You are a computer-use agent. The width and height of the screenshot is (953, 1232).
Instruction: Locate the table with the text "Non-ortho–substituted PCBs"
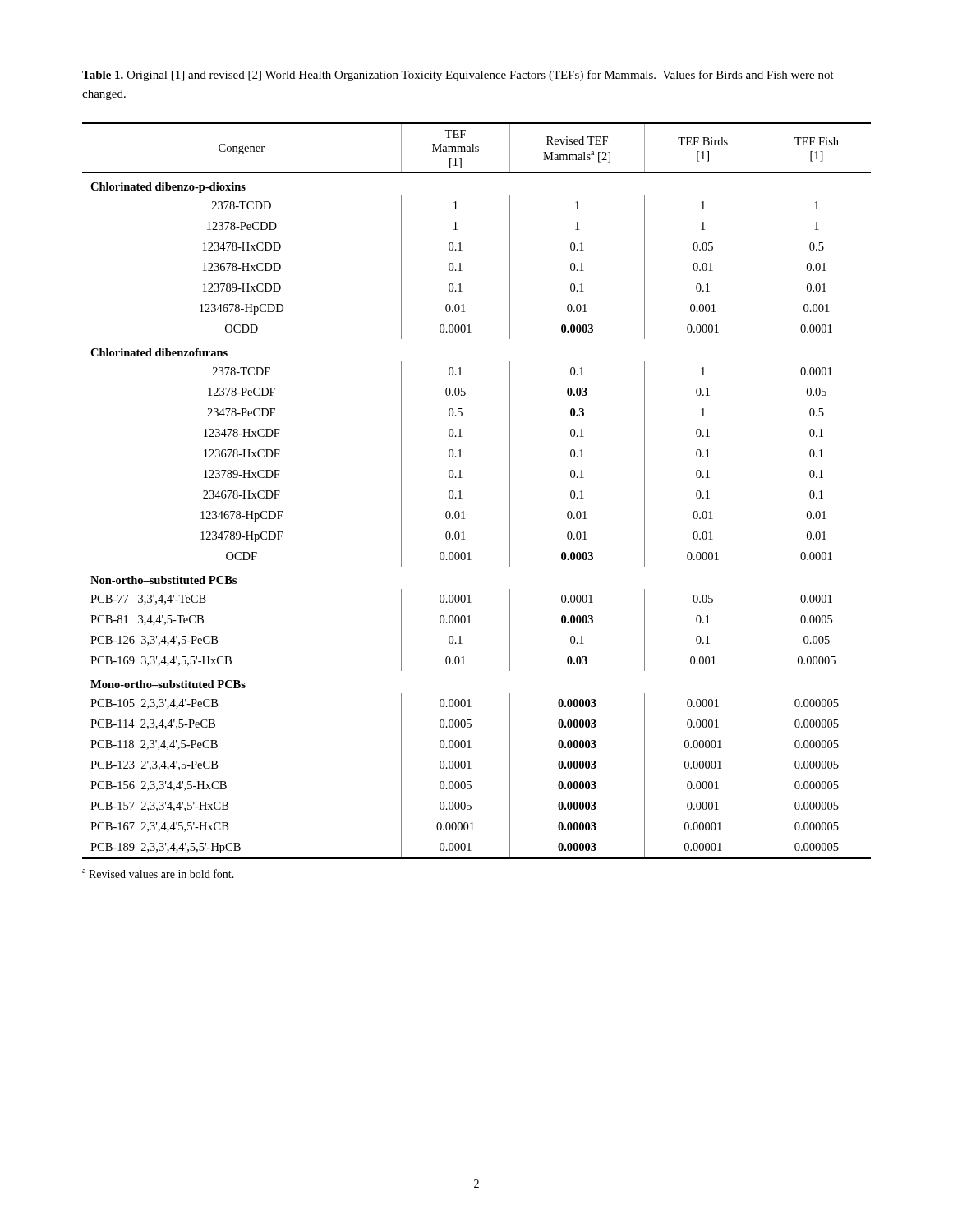476,491
